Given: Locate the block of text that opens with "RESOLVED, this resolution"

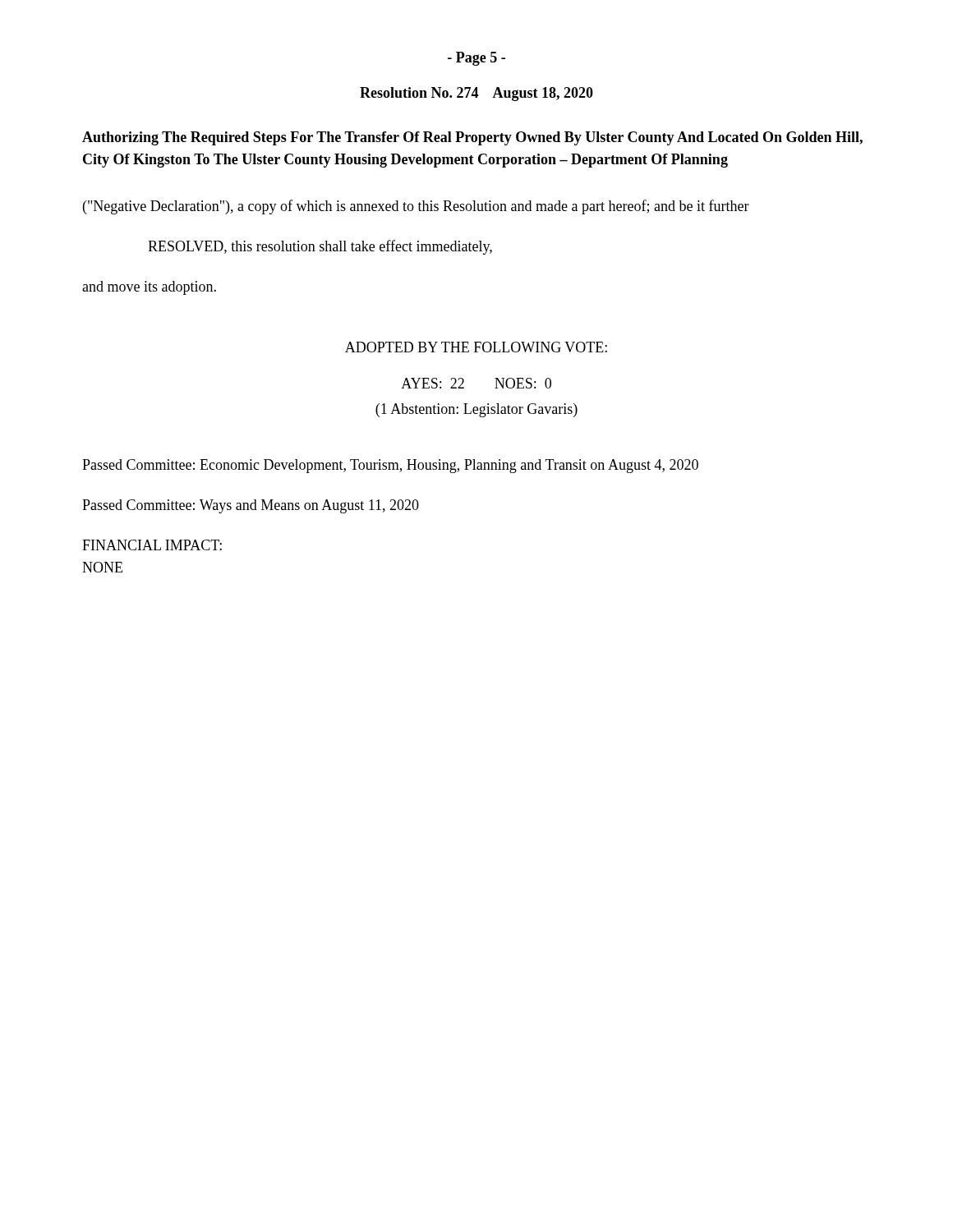Looking at the screenshot, I should 320,246.
